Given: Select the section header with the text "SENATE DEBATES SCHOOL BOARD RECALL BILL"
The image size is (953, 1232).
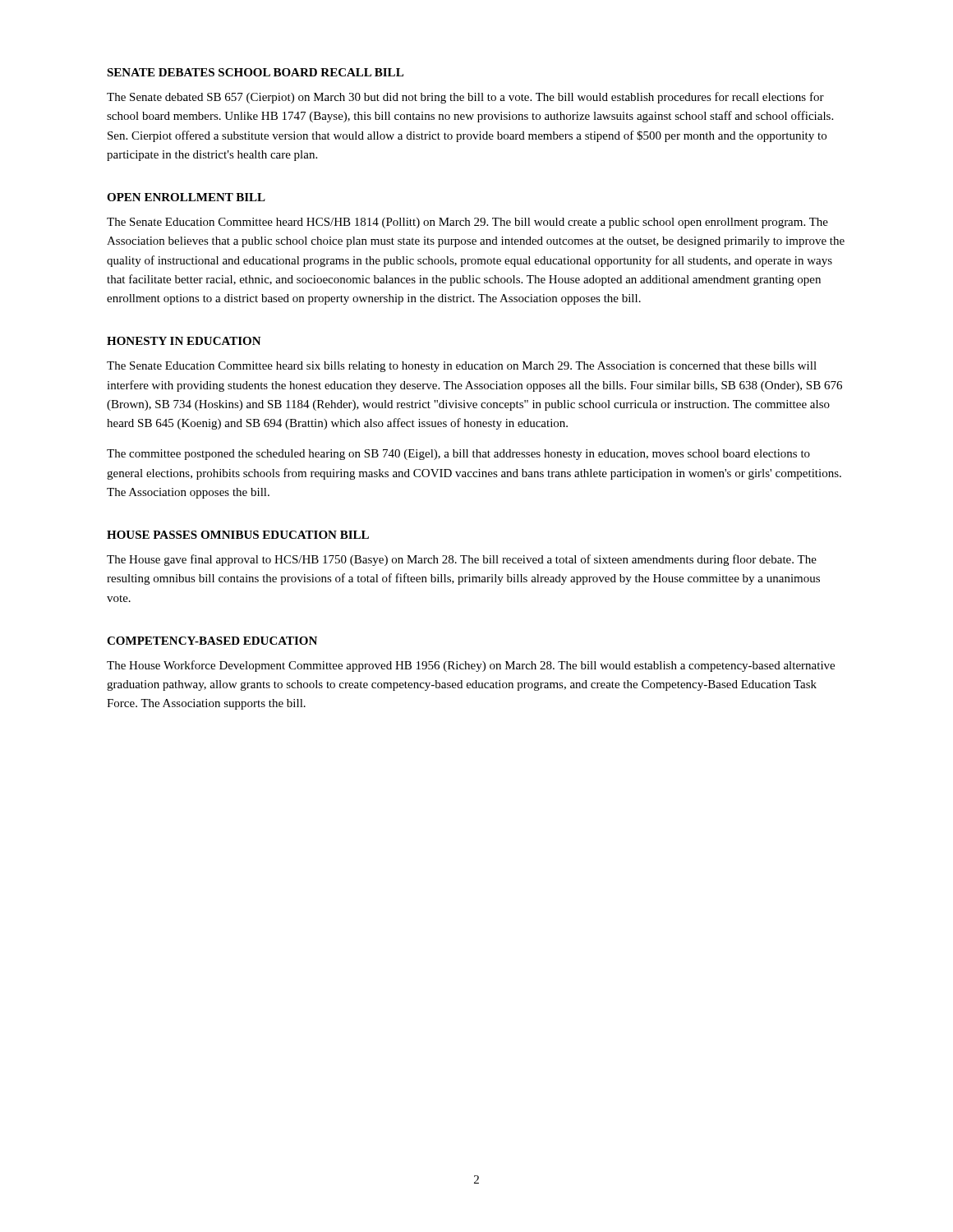Looking at the screenshot, I should 255,72.
